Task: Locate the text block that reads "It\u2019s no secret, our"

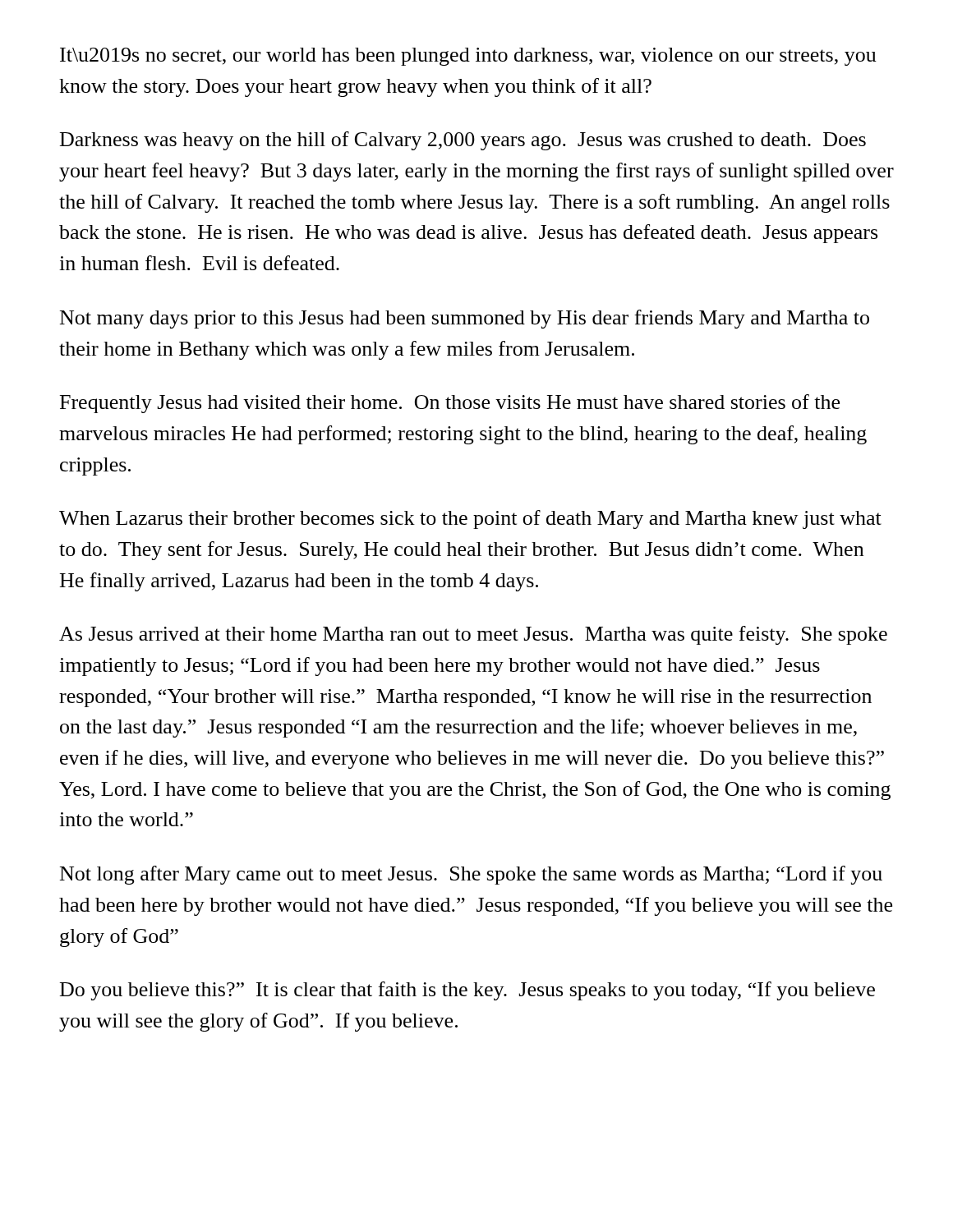Action: 468,70
